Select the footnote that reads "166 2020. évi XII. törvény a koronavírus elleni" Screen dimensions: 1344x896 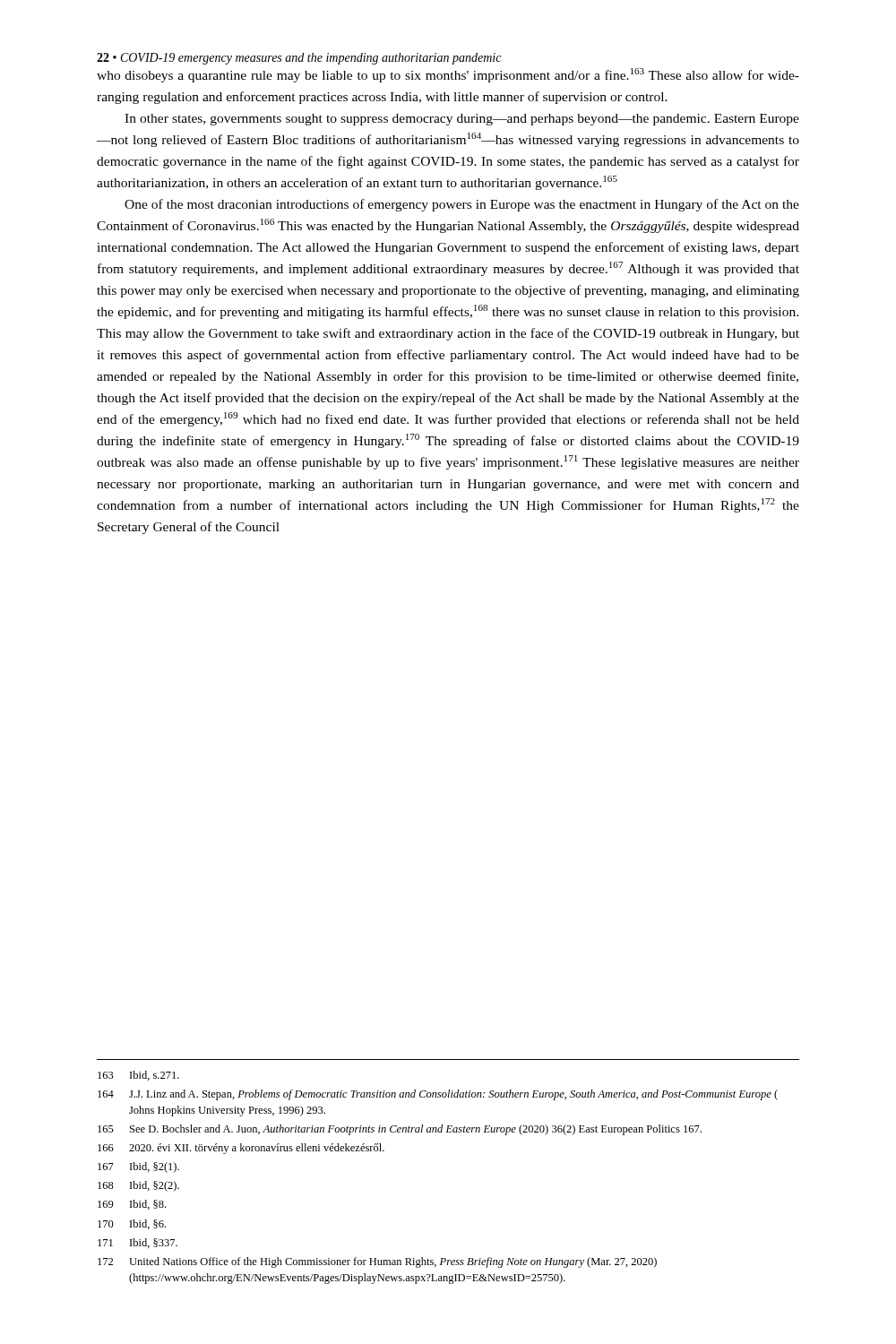point(241,1149)
